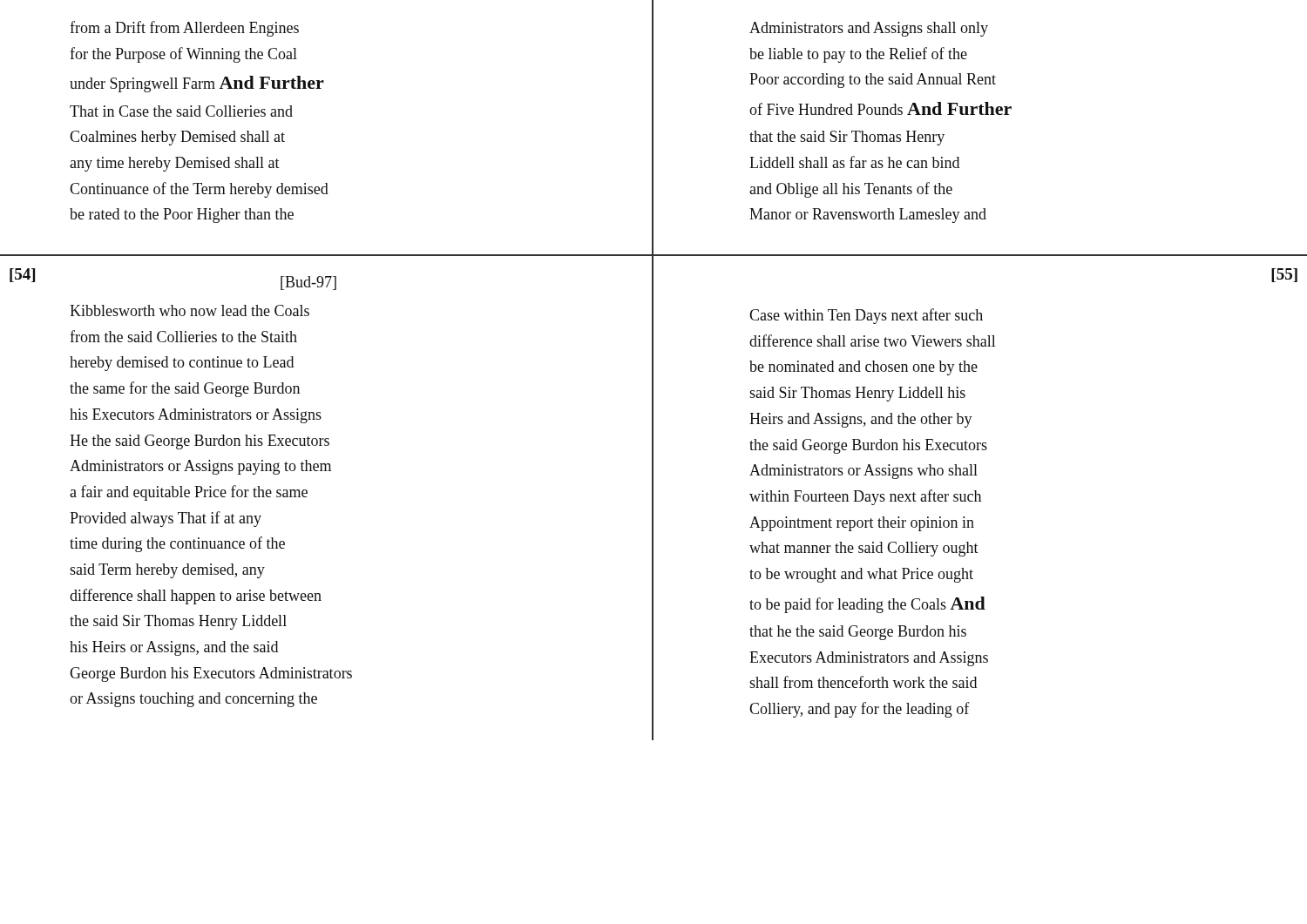This screenshot has height=924, width=1307.
Task: Where is the passage that starts "from a Drift from Allerdeen"?
Action: point(184,29)
